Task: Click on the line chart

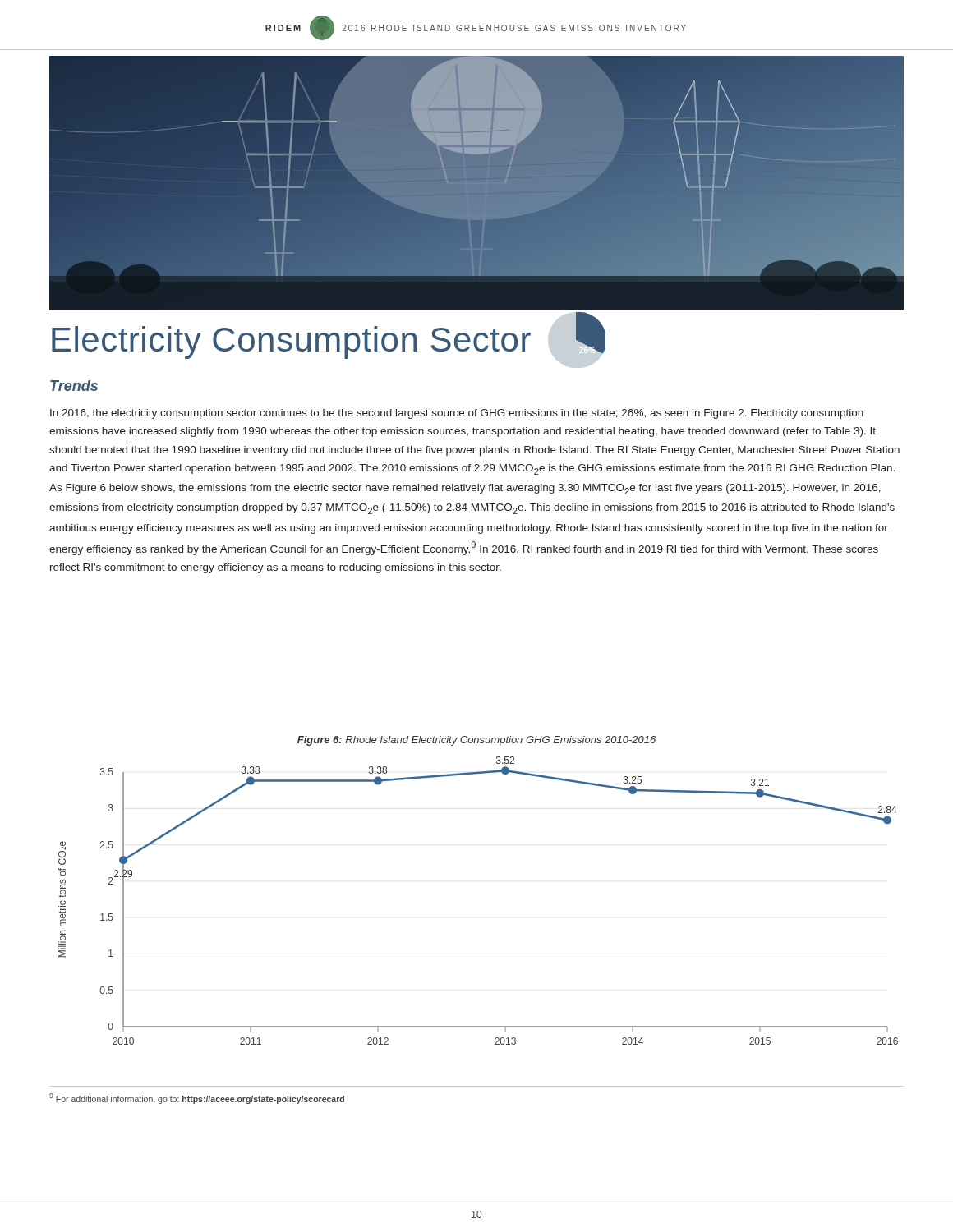Action: tap(476, 916)
